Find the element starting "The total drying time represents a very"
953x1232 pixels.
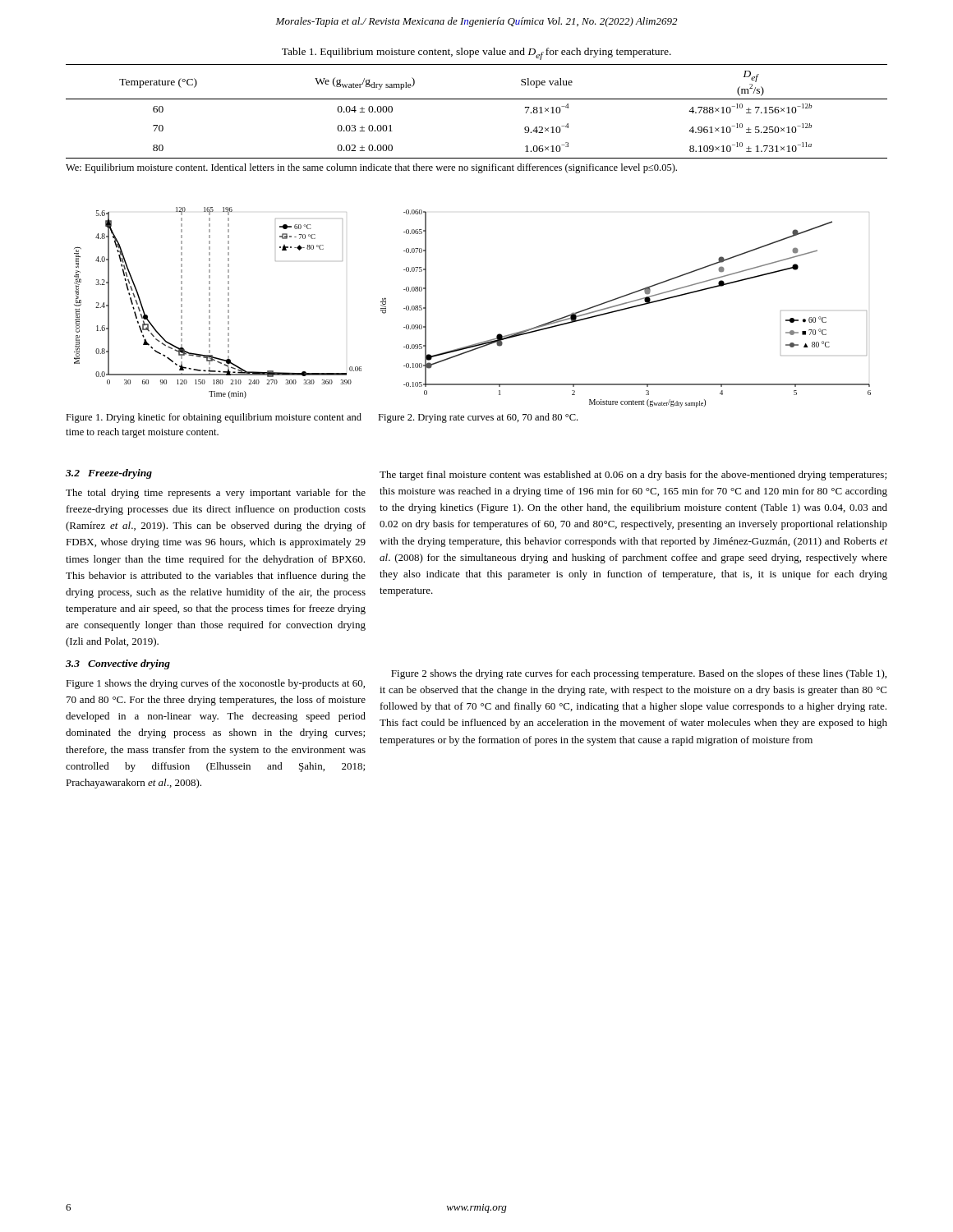[216, 567]
